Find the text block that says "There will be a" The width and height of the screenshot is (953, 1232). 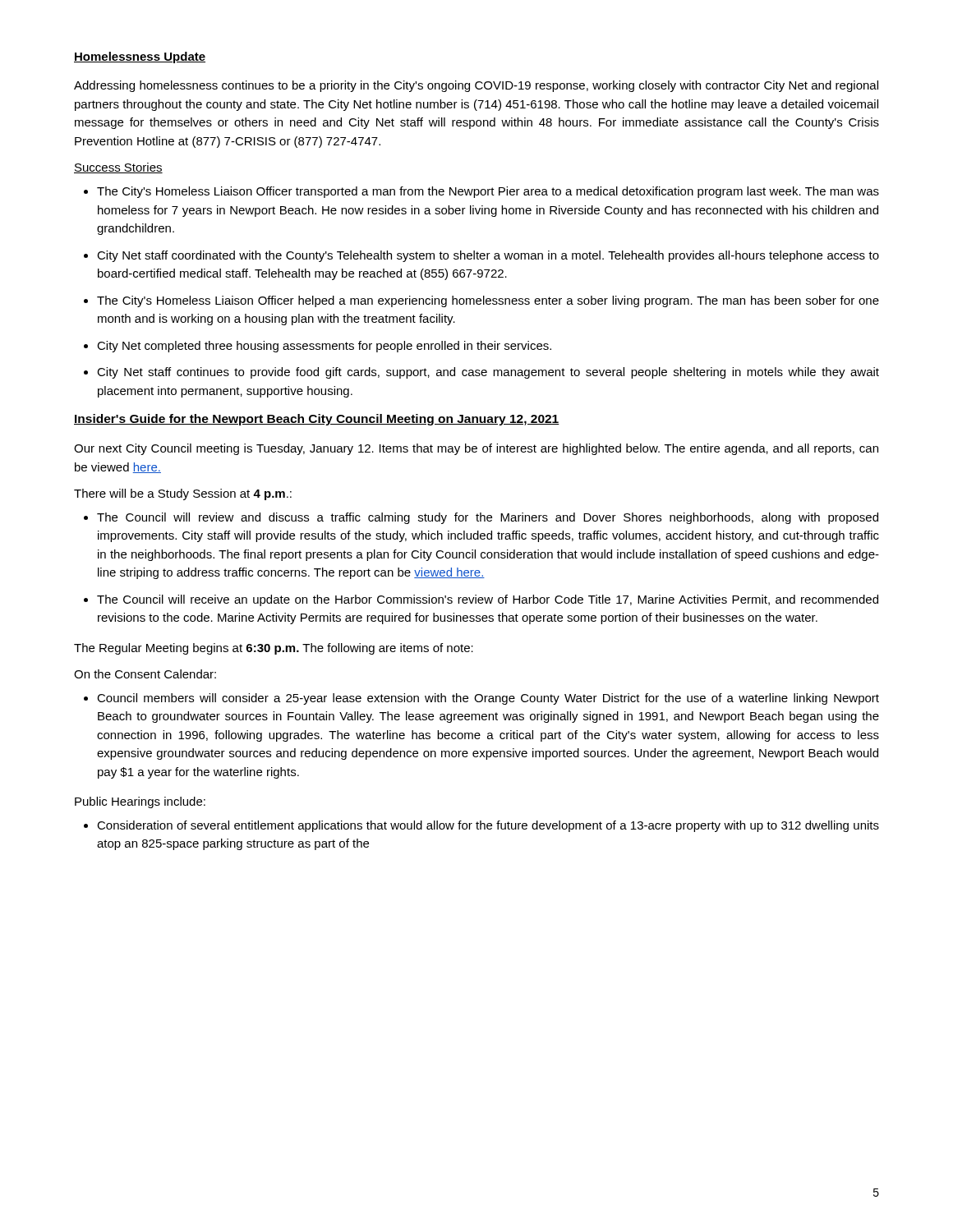coord(183,494)
